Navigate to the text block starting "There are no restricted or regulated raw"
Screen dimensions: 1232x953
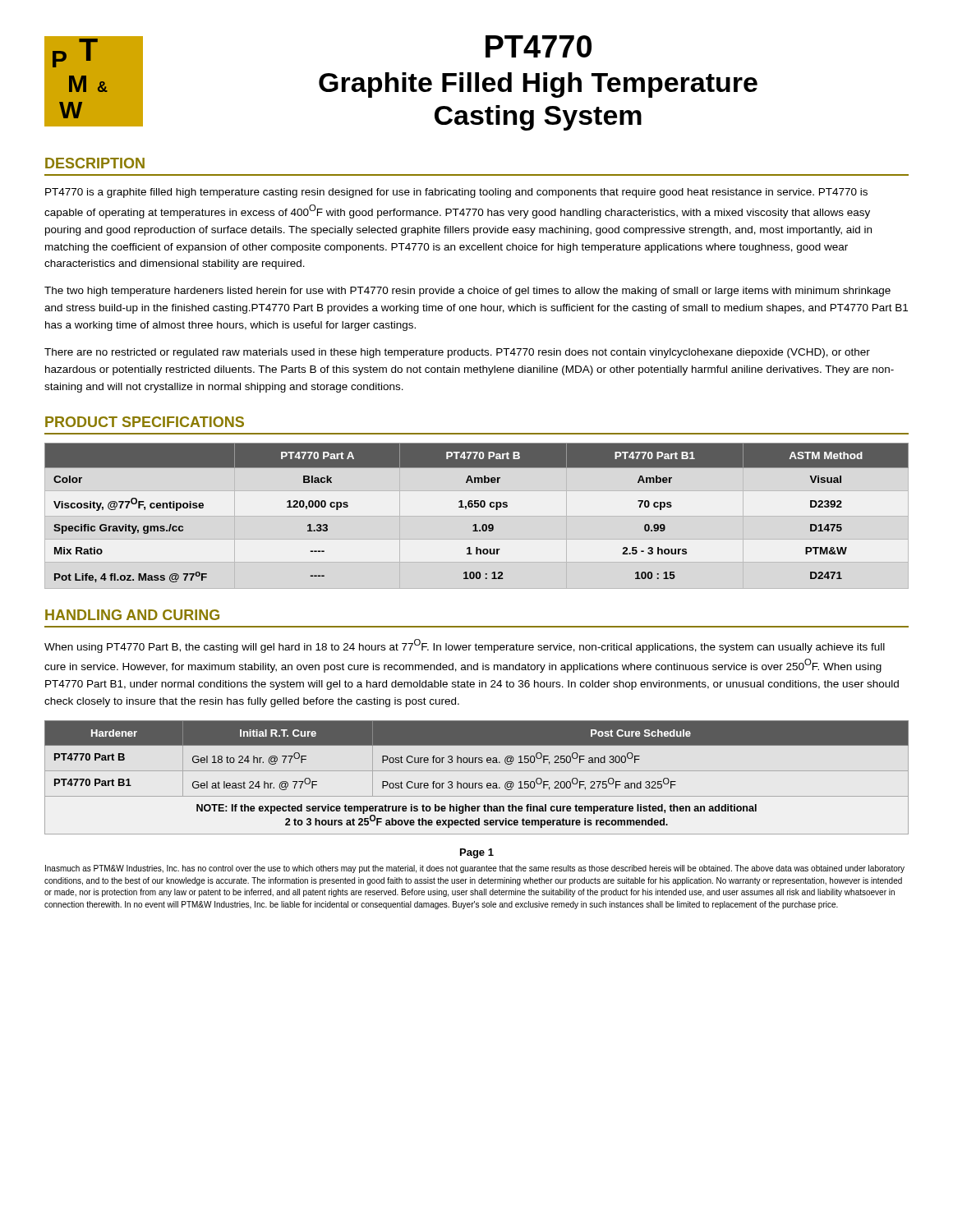469,369
